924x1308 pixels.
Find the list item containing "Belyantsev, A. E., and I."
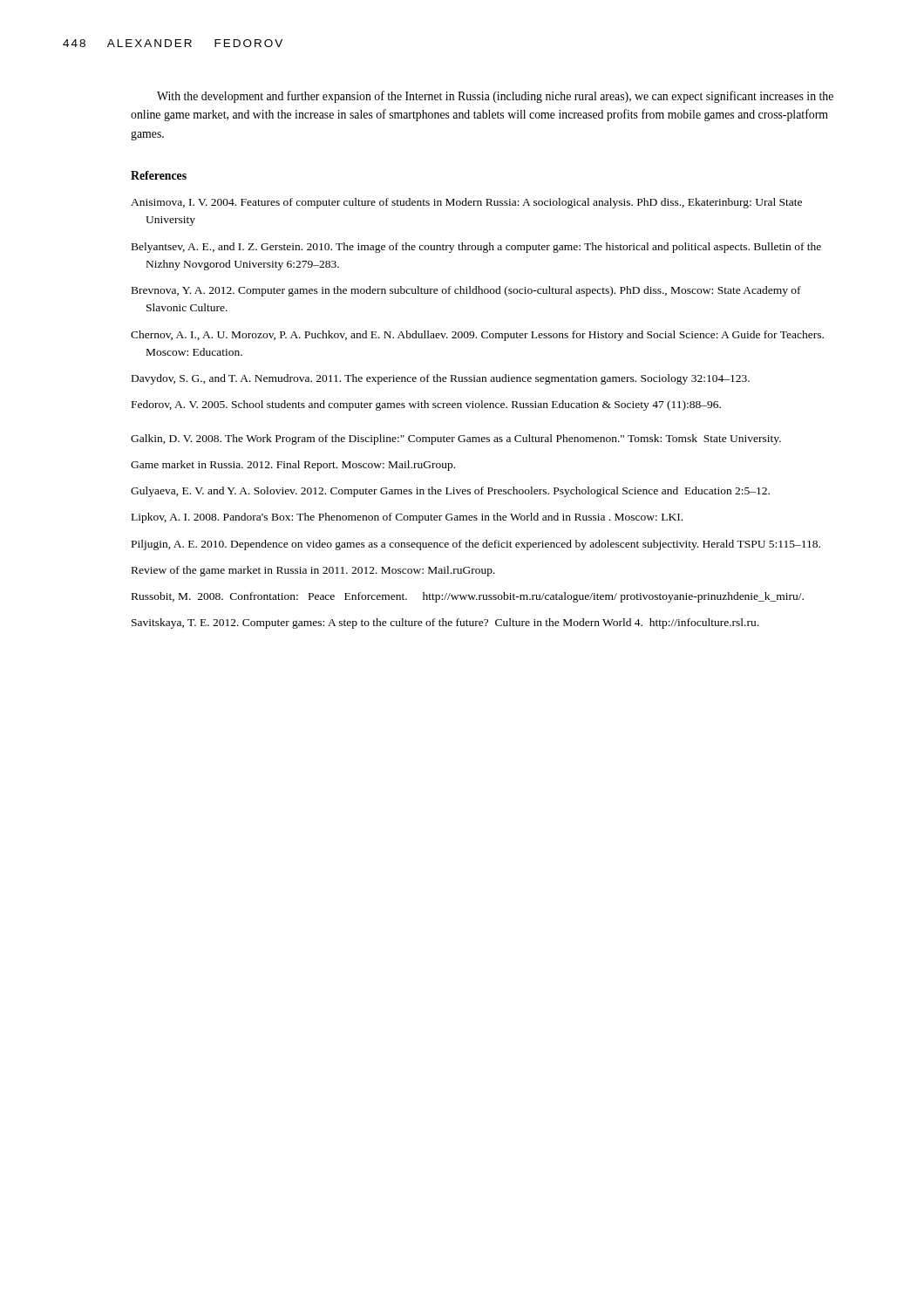(476, 255)
